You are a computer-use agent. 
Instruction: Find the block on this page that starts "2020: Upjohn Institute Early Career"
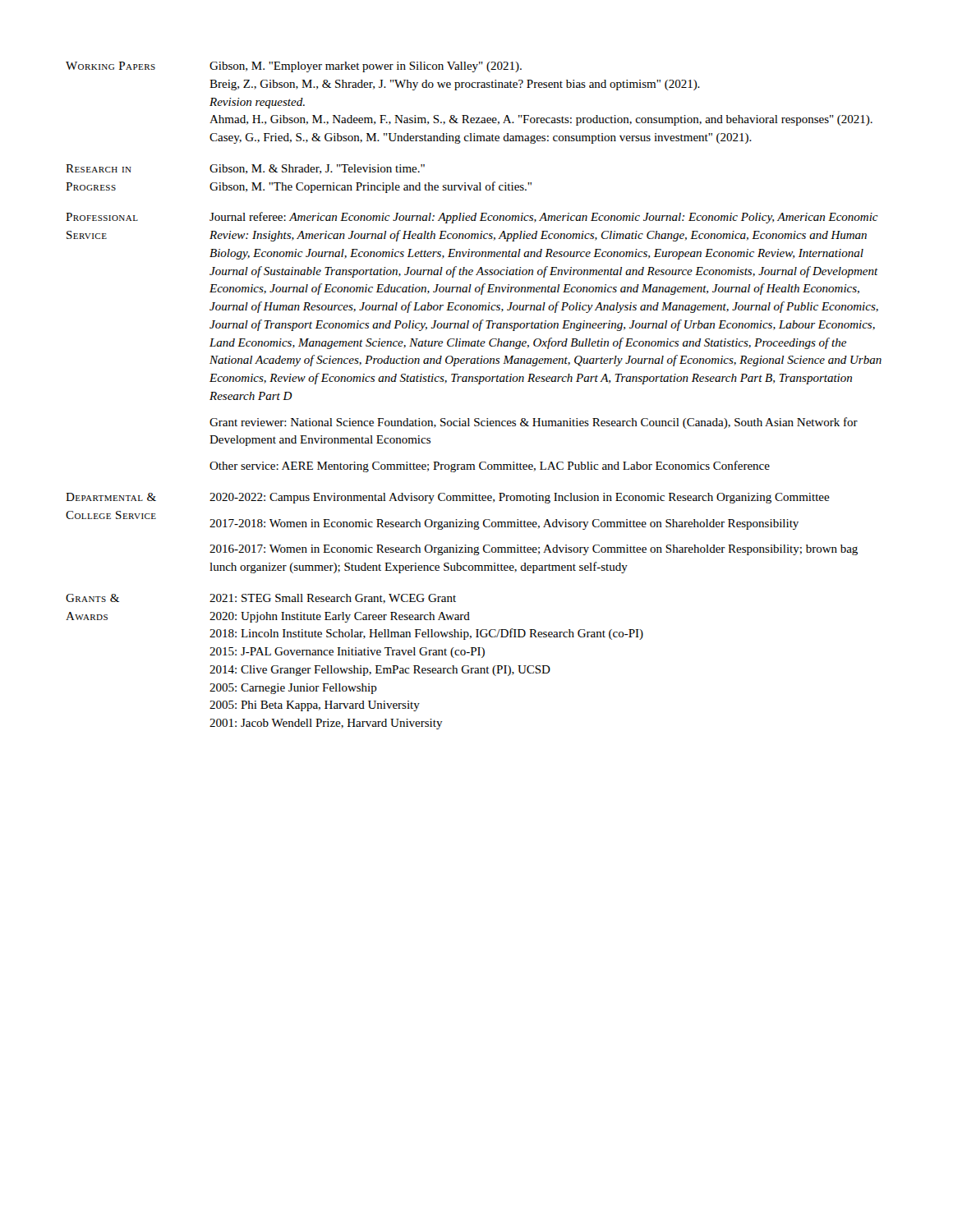click(x=340, y=617)
